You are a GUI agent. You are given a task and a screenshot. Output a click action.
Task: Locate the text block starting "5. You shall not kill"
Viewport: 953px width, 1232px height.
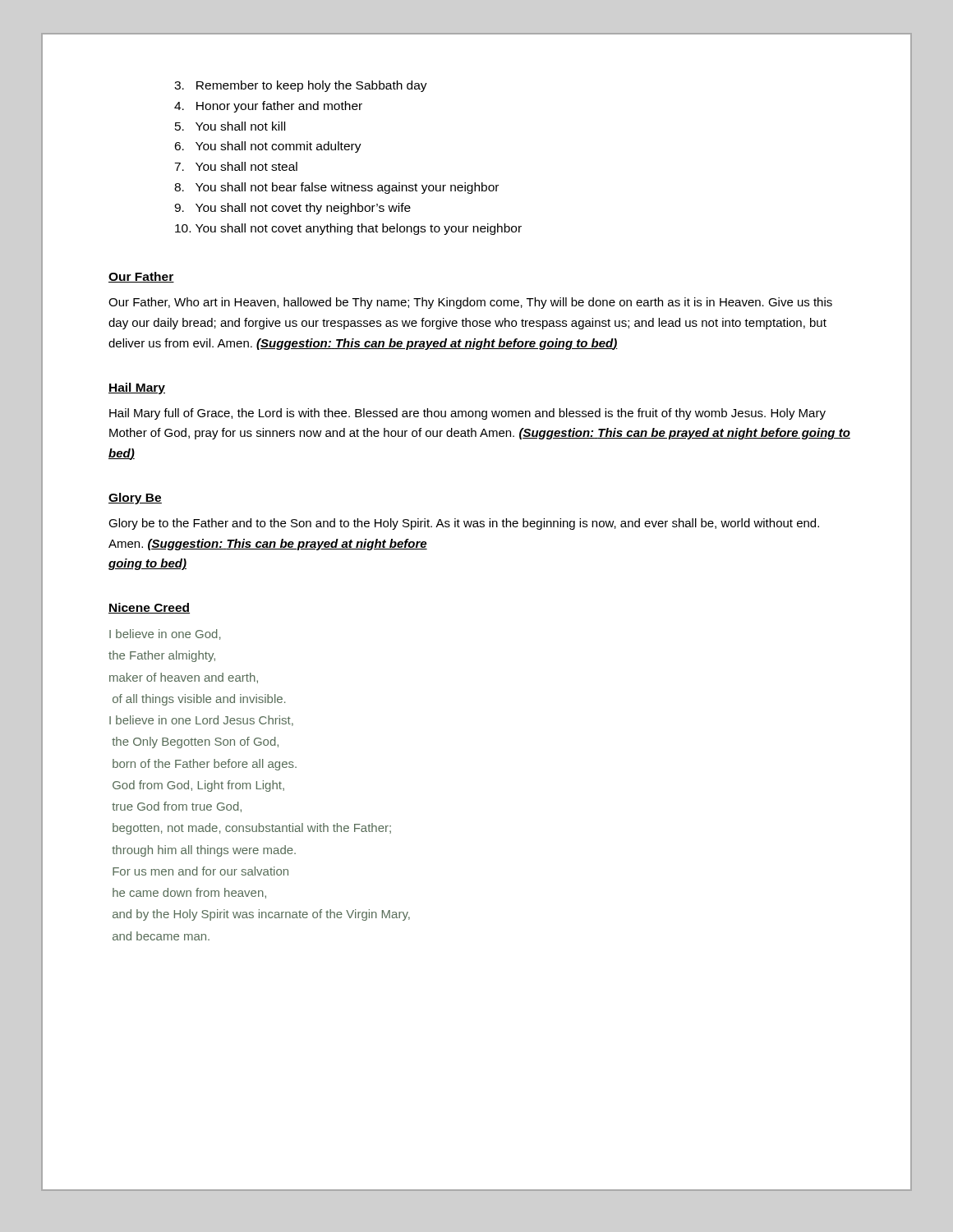point(230,126)
